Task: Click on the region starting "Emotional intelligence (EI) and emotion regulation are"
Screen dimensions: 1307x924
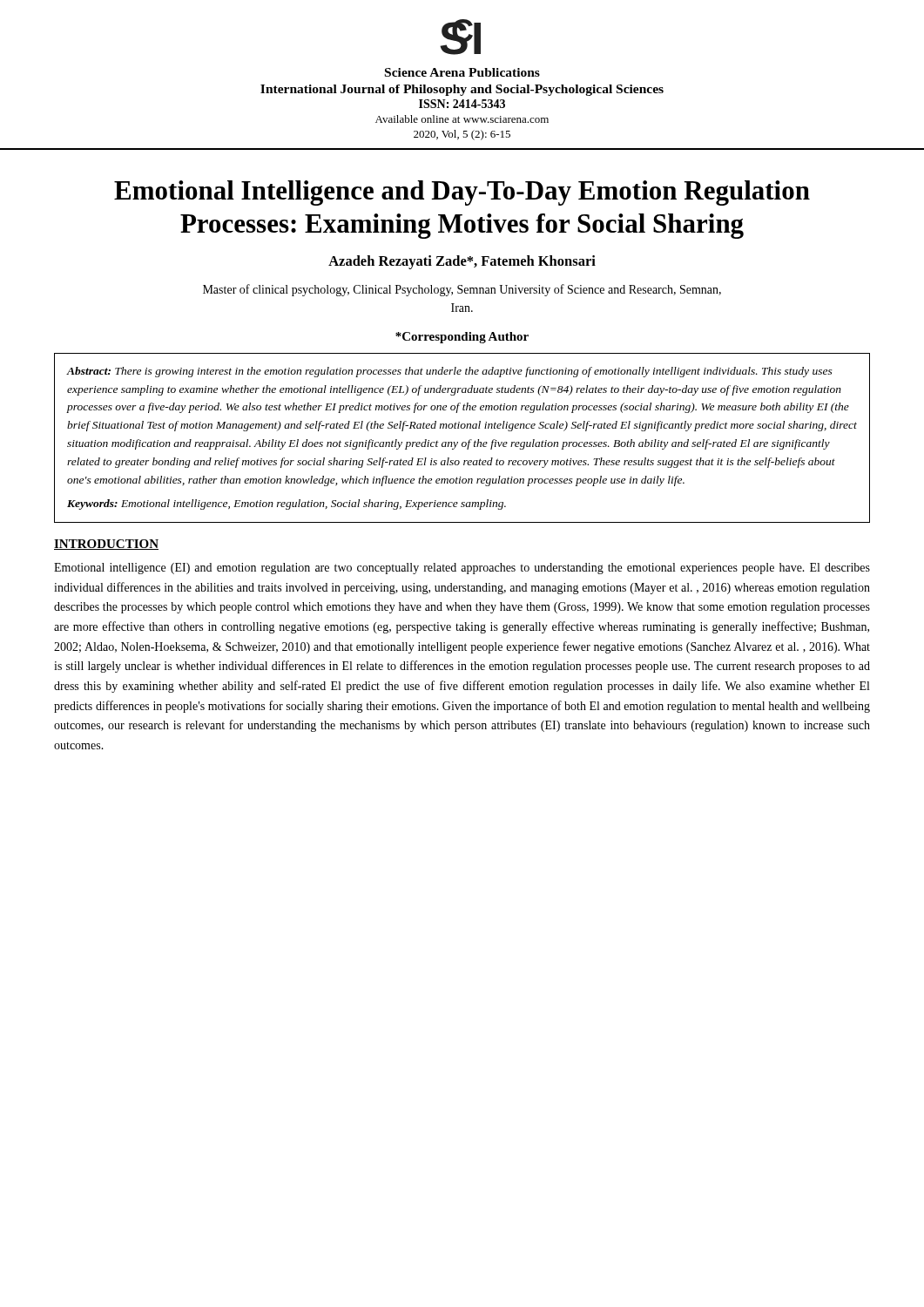Action: coord(462,657)
